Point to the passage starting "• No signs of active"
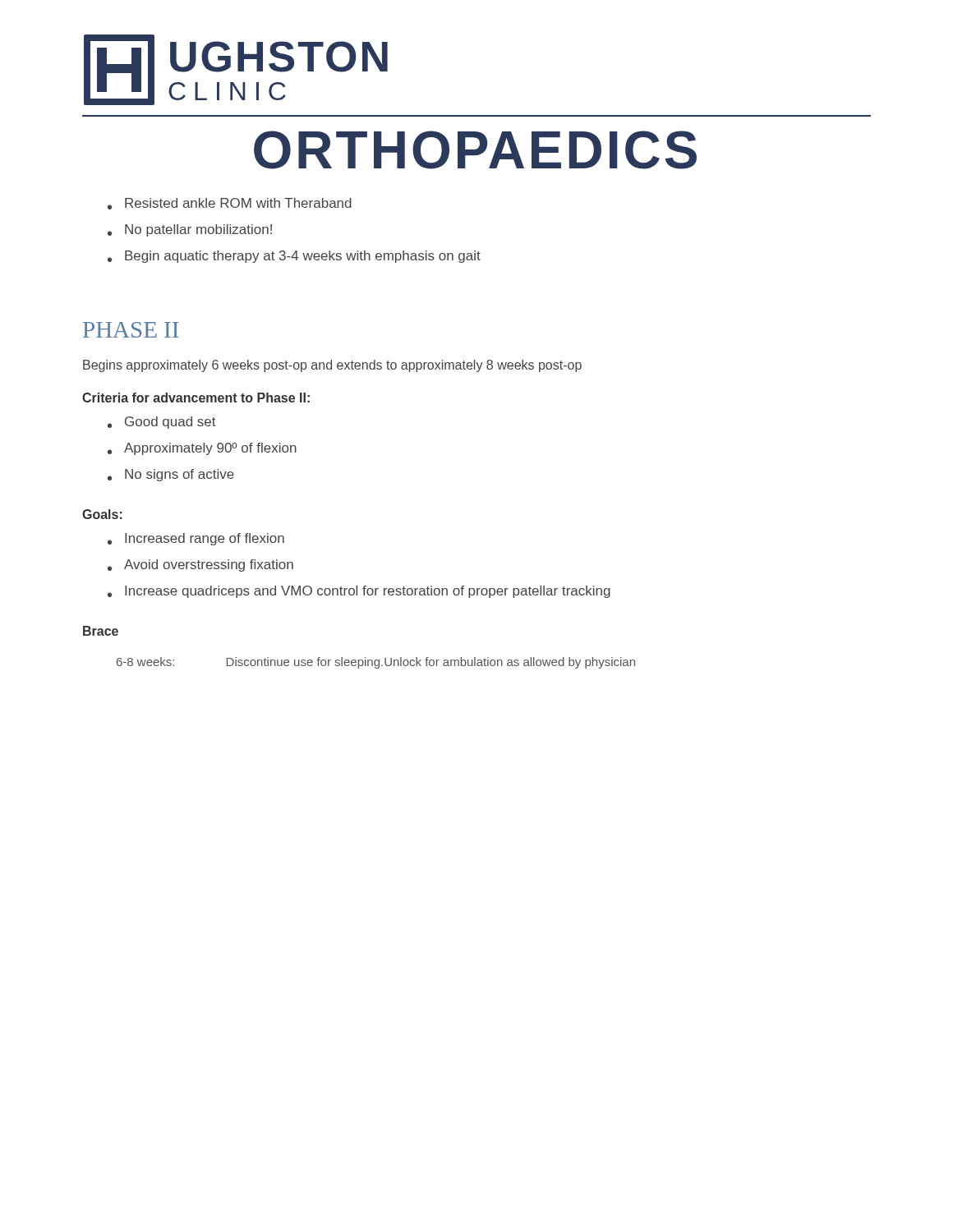Viewport: 953px width, 1232px height. pos(171,478)
